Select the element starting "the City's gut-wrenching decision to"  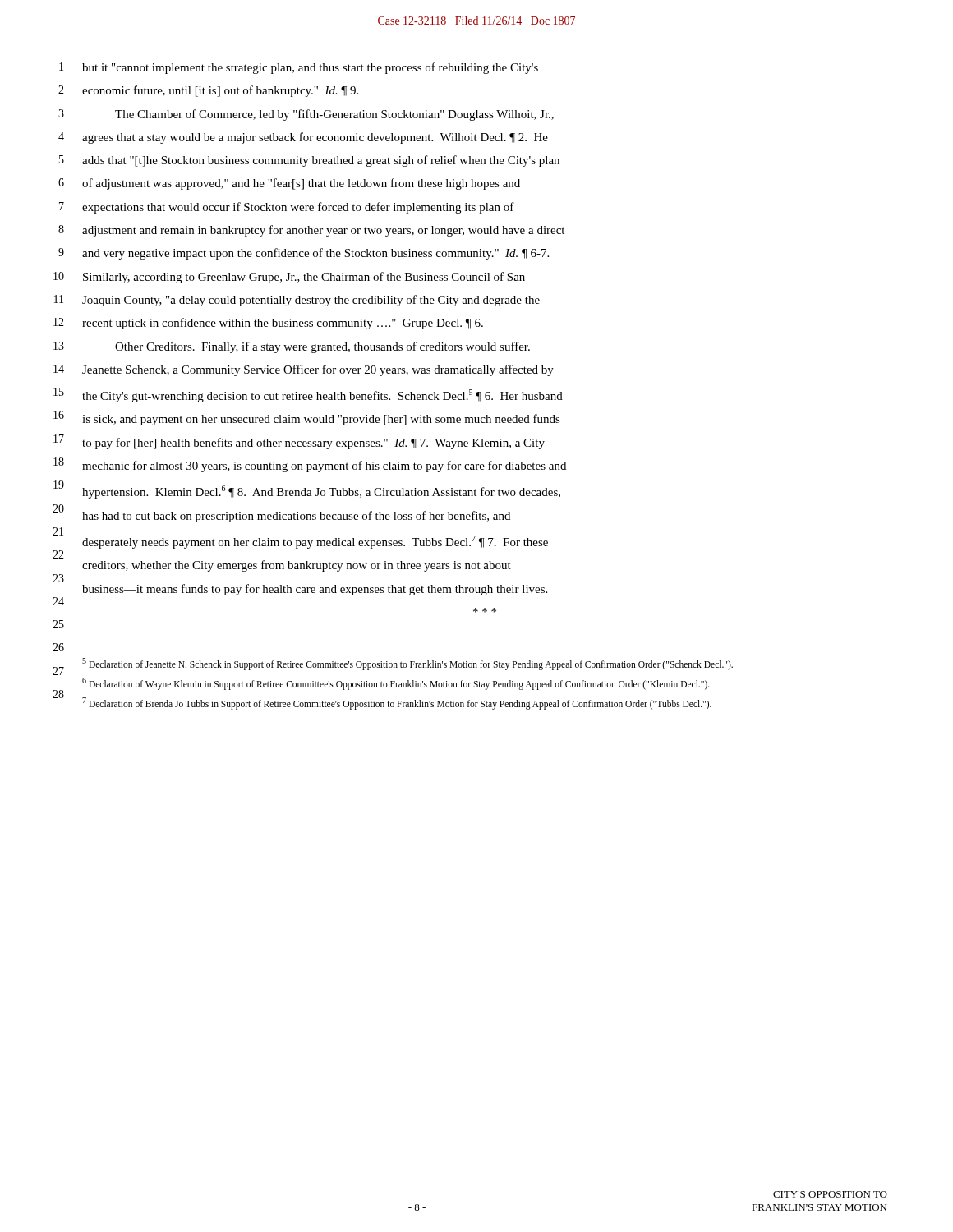pos(322,395)
